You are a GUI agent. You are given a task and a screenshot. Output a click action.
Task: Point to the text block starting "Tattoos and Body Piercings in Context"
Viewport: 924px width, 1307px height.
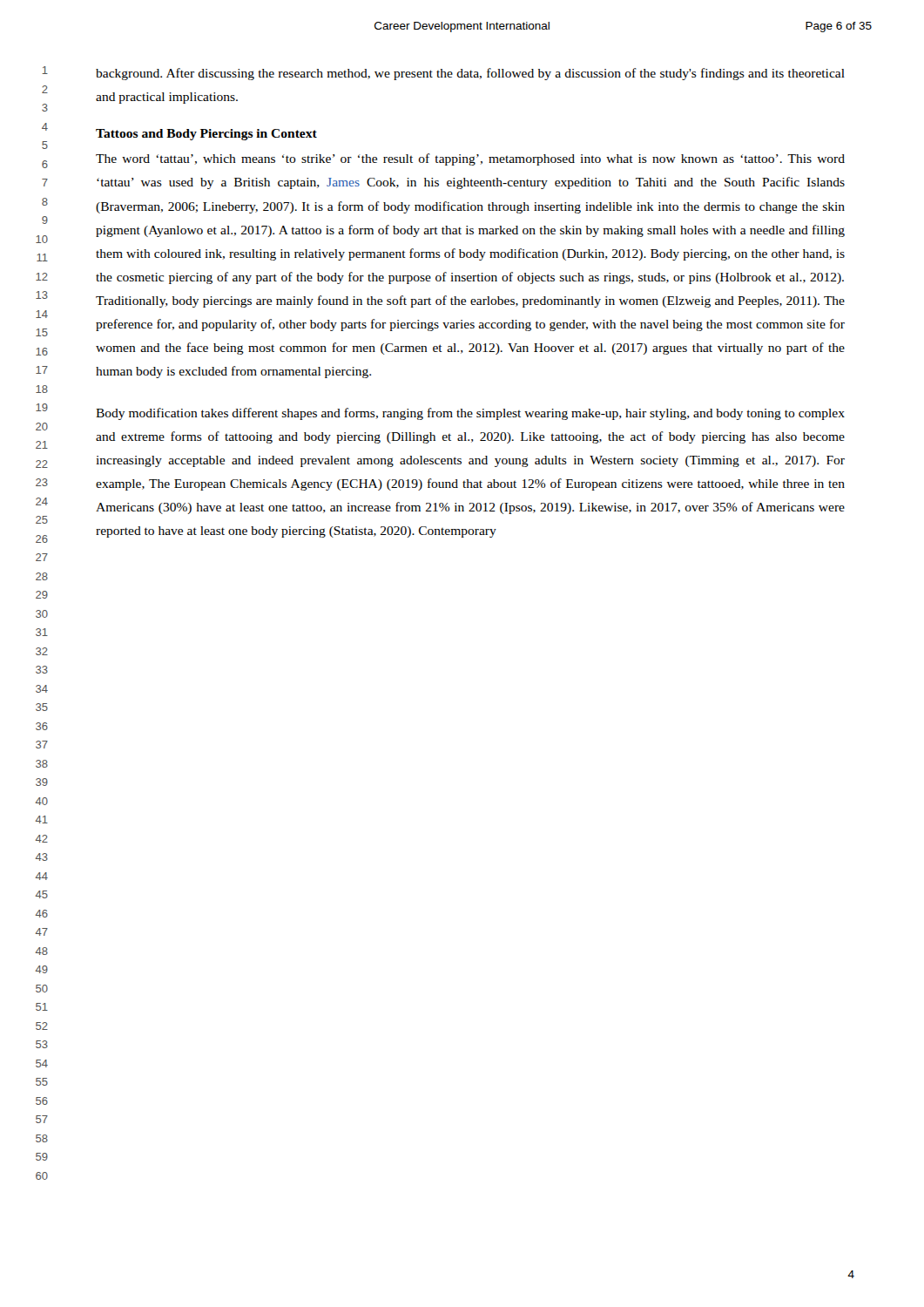point(206,133)
